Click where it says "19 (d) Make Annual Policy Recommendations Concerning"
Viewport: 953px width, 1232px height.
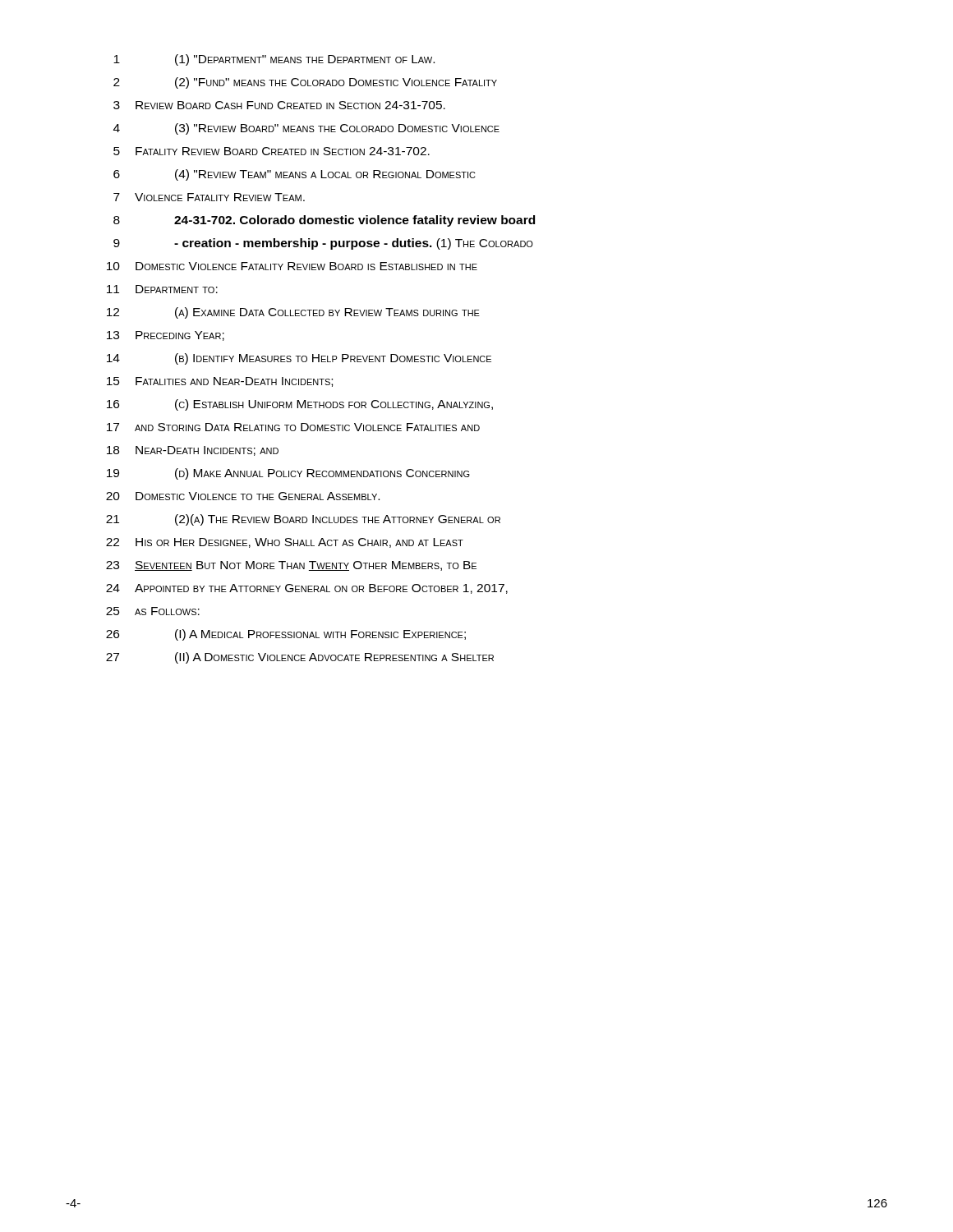point(288,474)
